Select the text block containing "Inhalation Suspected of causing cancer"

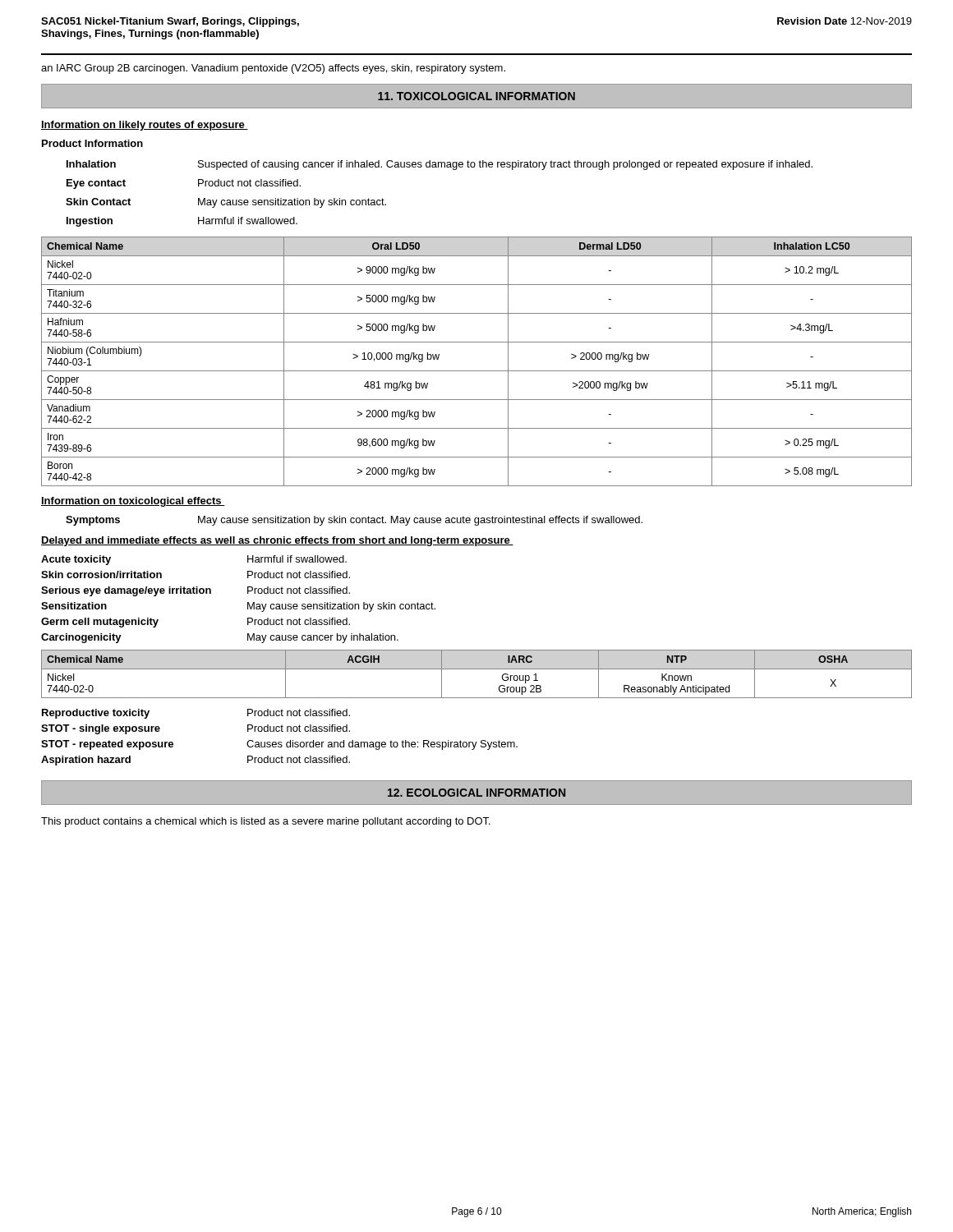pyautogui.click(x=476, y=164)
